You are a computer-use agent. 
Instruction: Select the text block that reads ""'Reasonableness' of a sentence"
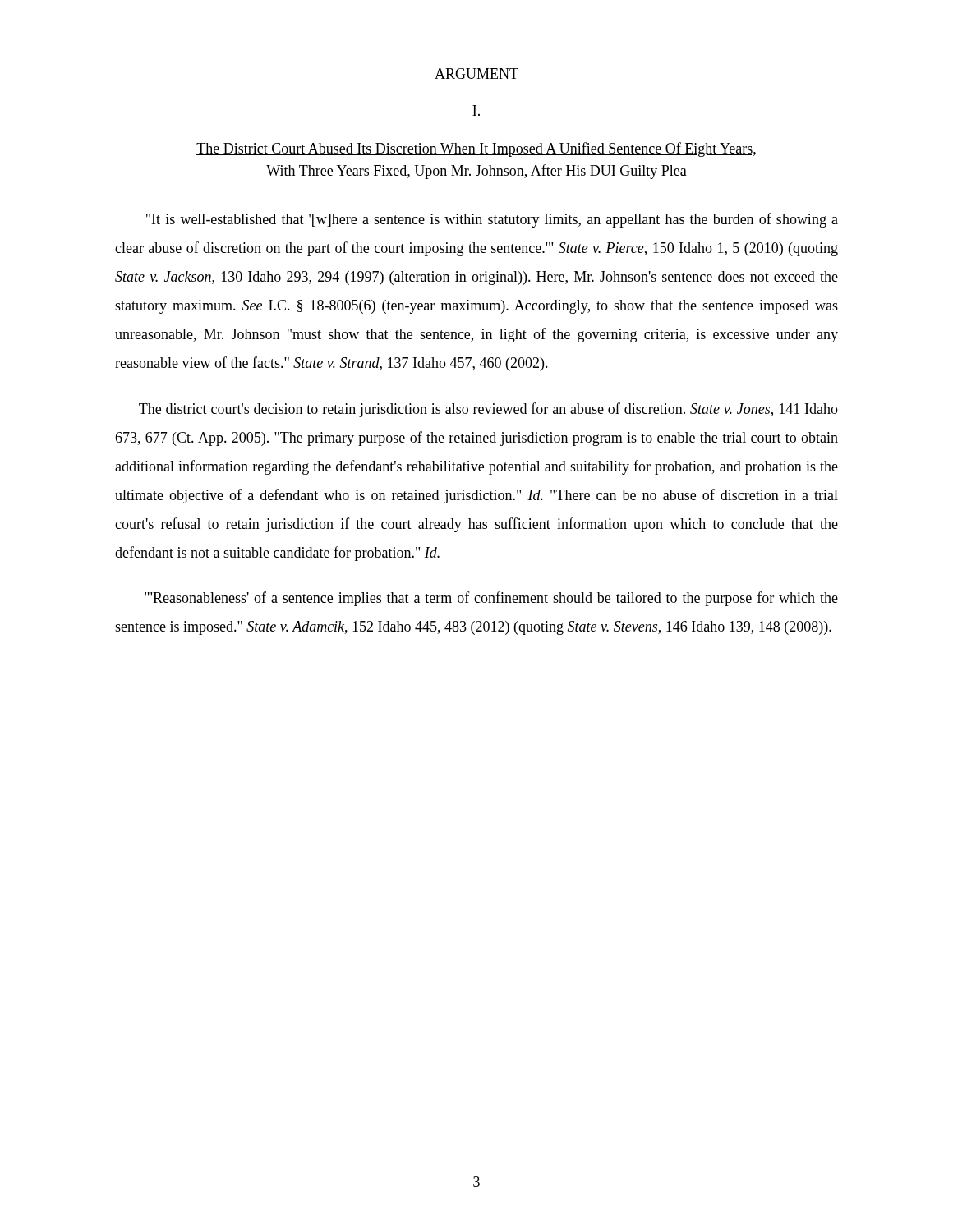click(x=476, y=612)
